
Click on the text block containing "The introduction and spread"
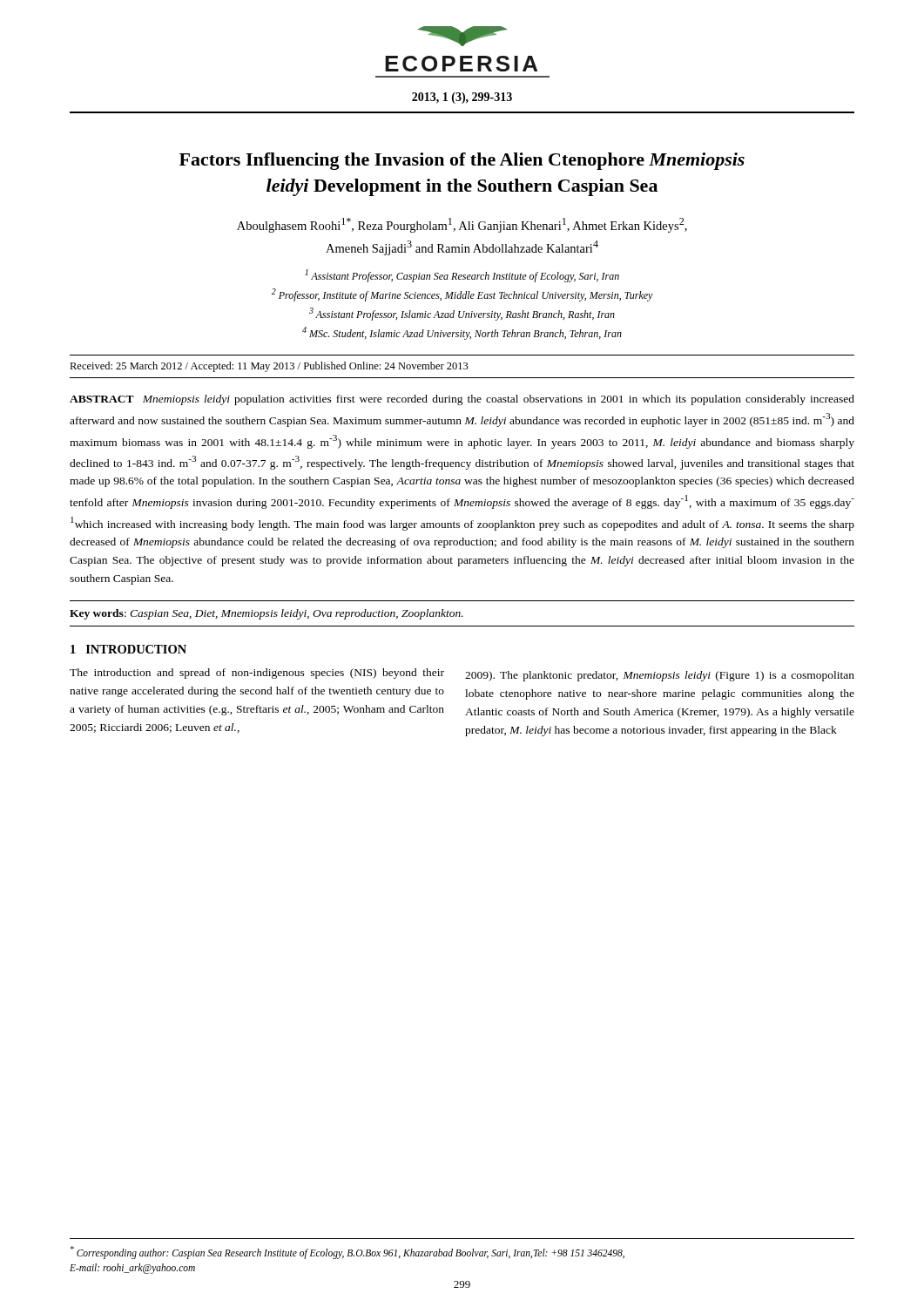(x=257, y=700)
